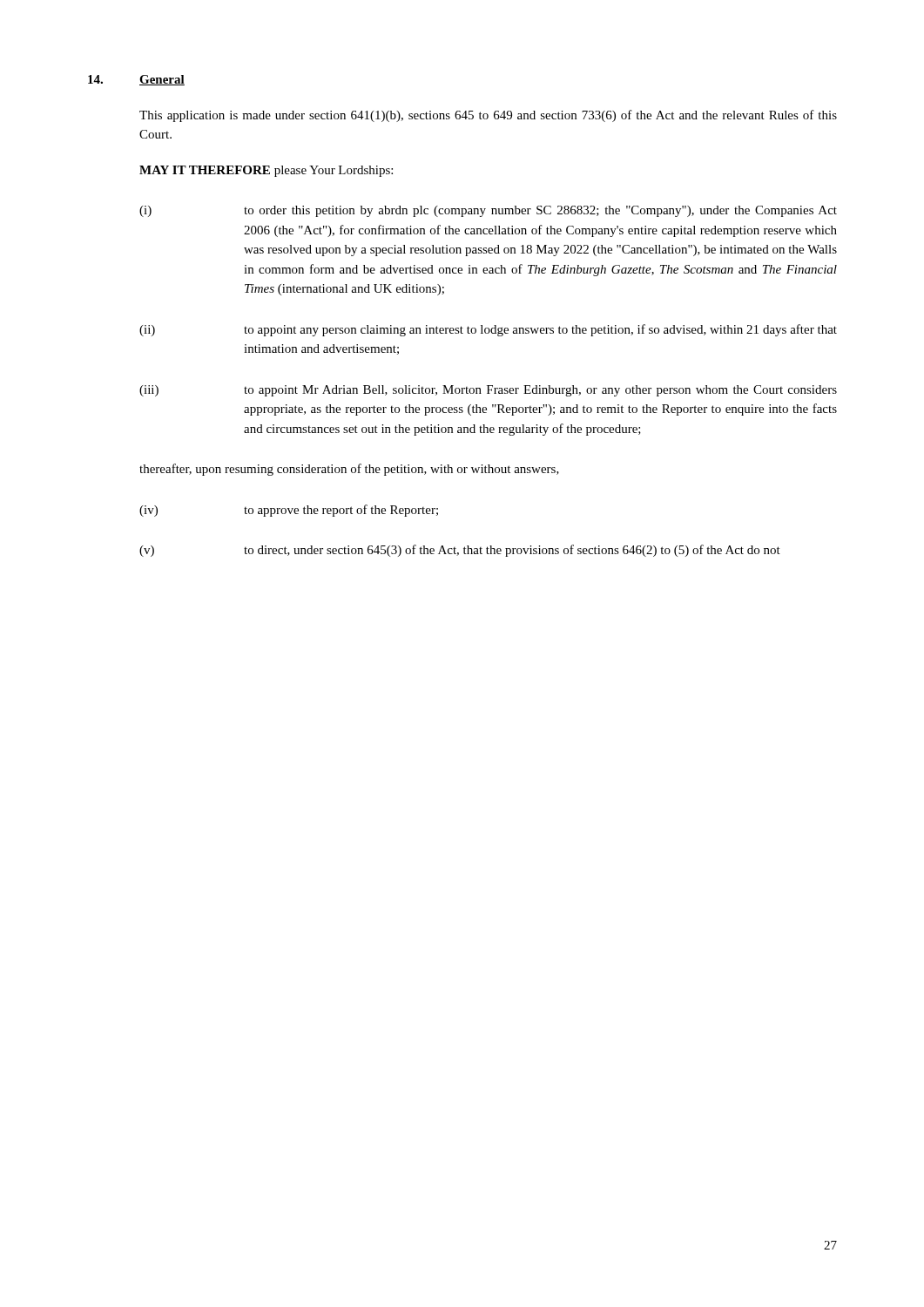Locate the block of text that opens with "(i) to order this petition by abrdn plc"

pos(488,249)
